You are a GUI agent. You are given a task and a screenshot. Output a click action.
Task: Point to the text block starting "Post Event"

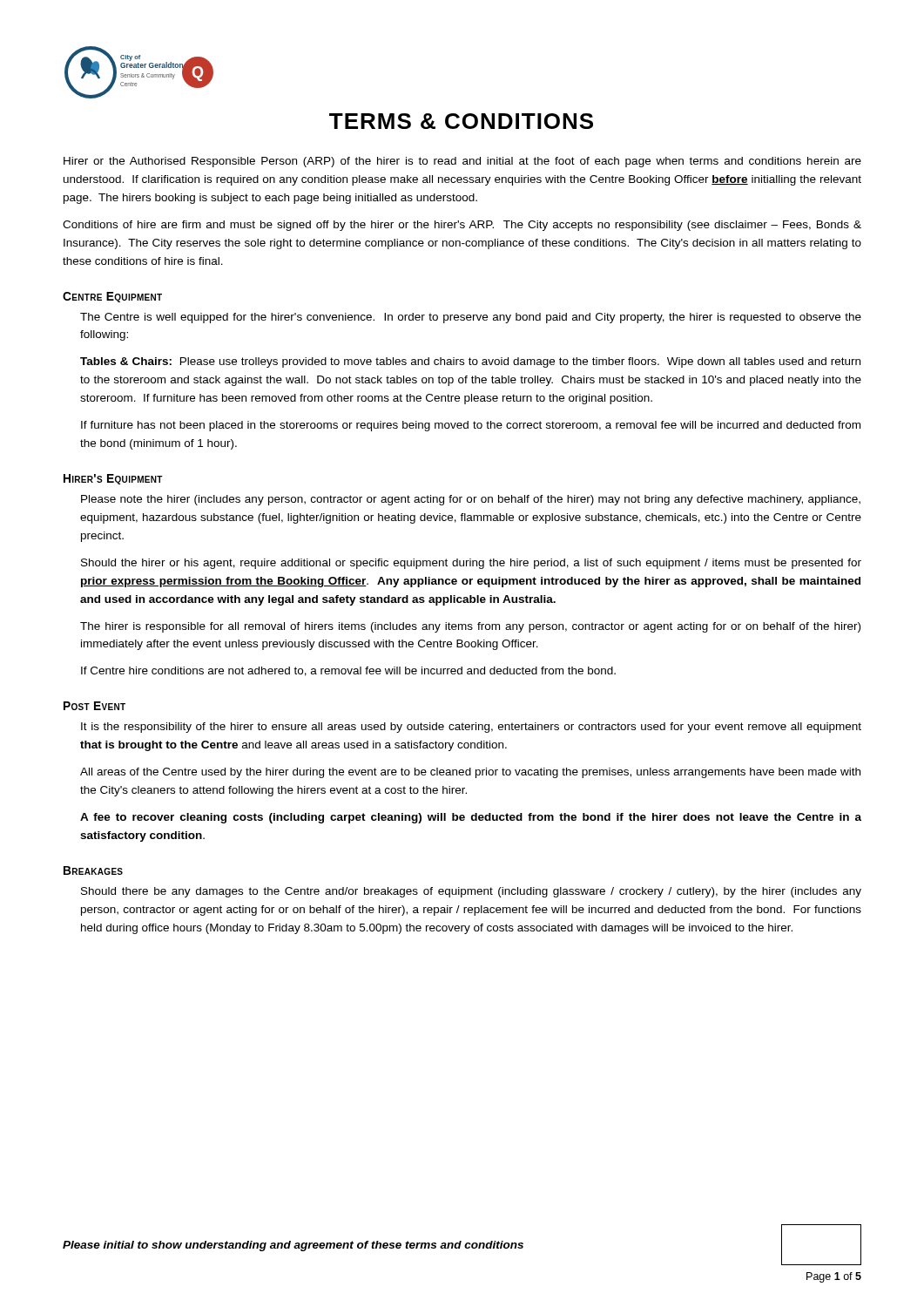[94, 706]
